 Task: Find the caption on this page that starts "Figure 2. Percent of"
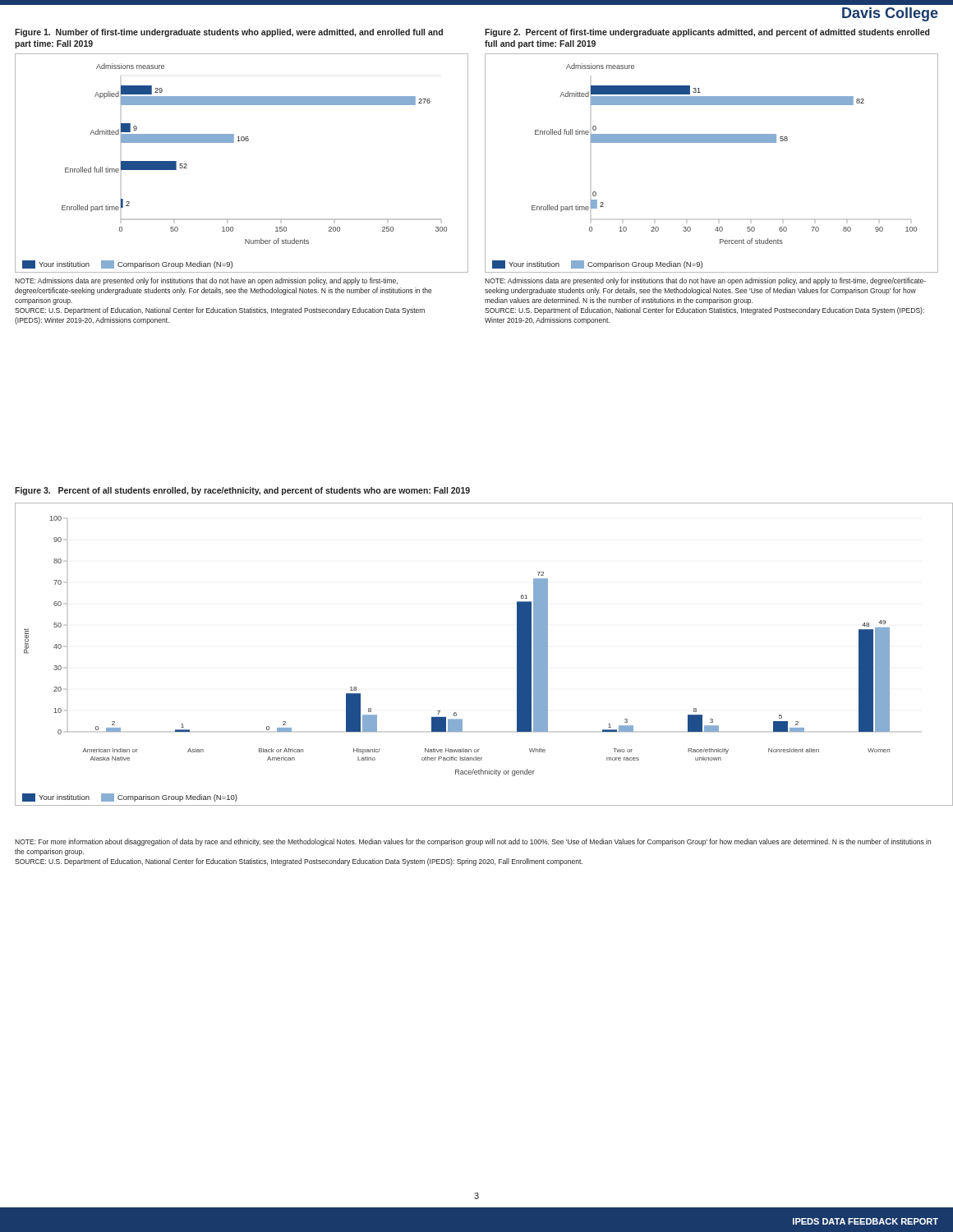click(707, 38)
